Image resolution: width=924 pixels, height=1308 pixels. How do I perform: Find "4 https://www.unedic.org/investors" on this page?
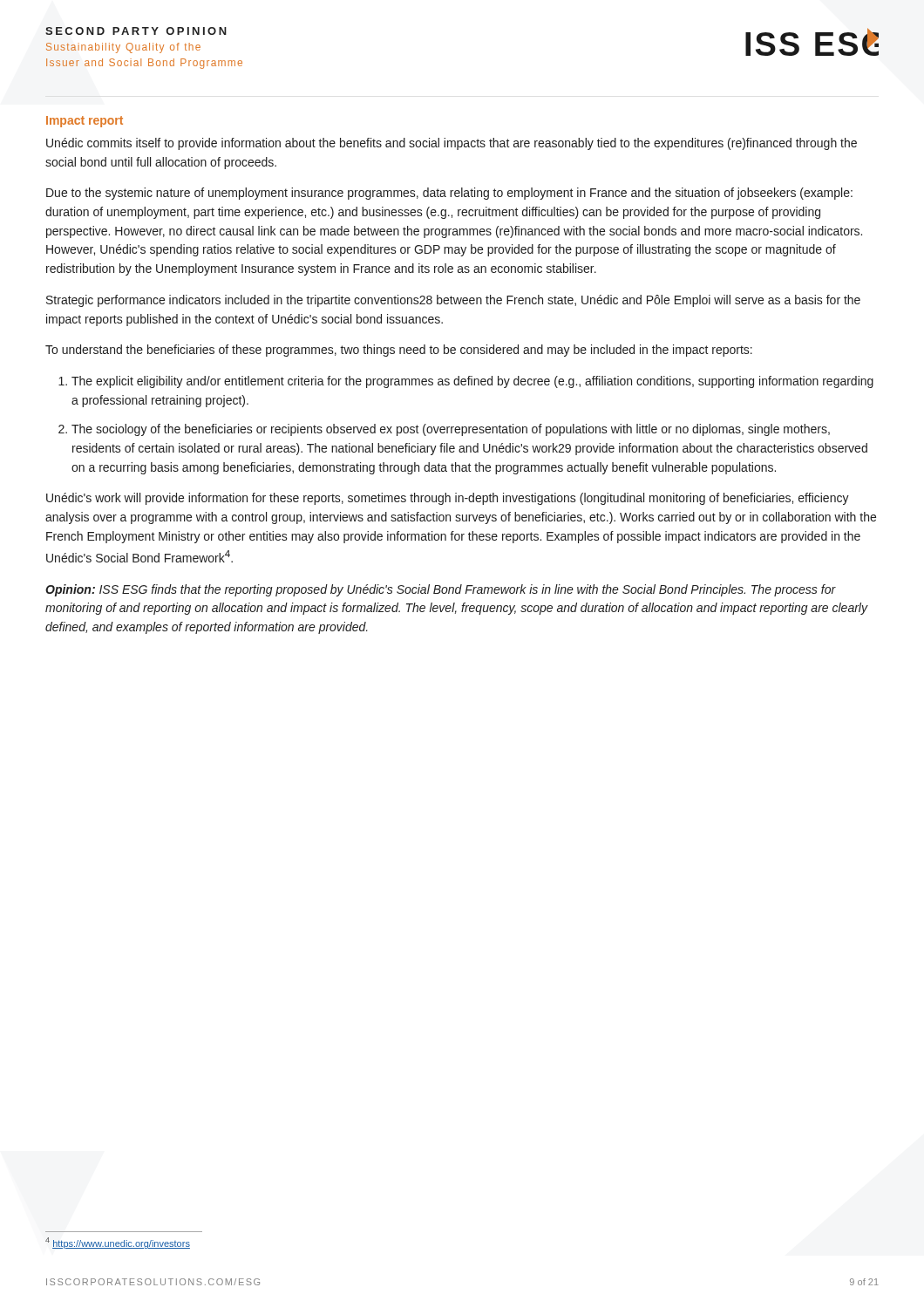(118, 1242)
